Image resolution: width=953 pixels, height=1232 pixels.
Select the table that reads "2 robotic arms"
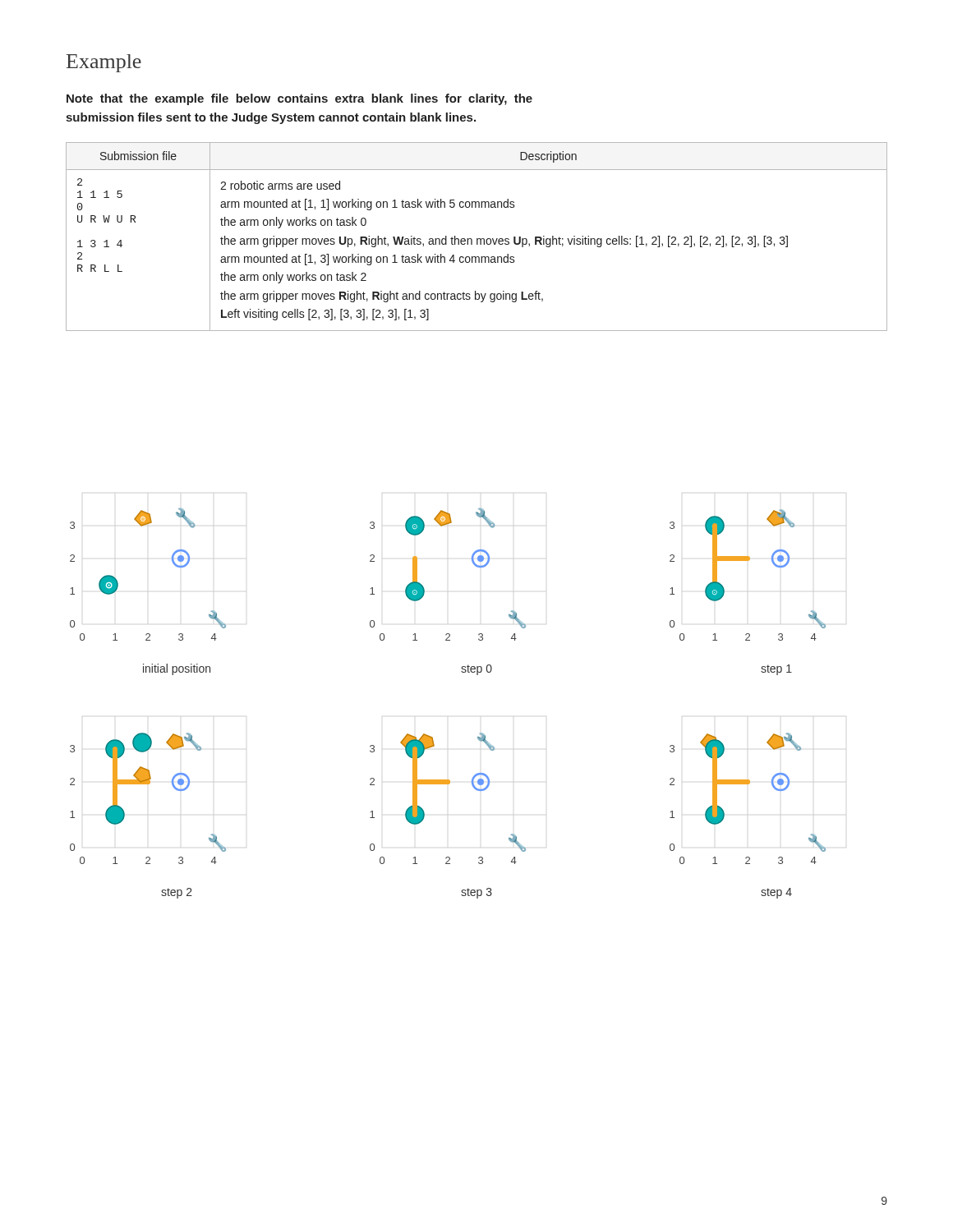tap(476, 236)
